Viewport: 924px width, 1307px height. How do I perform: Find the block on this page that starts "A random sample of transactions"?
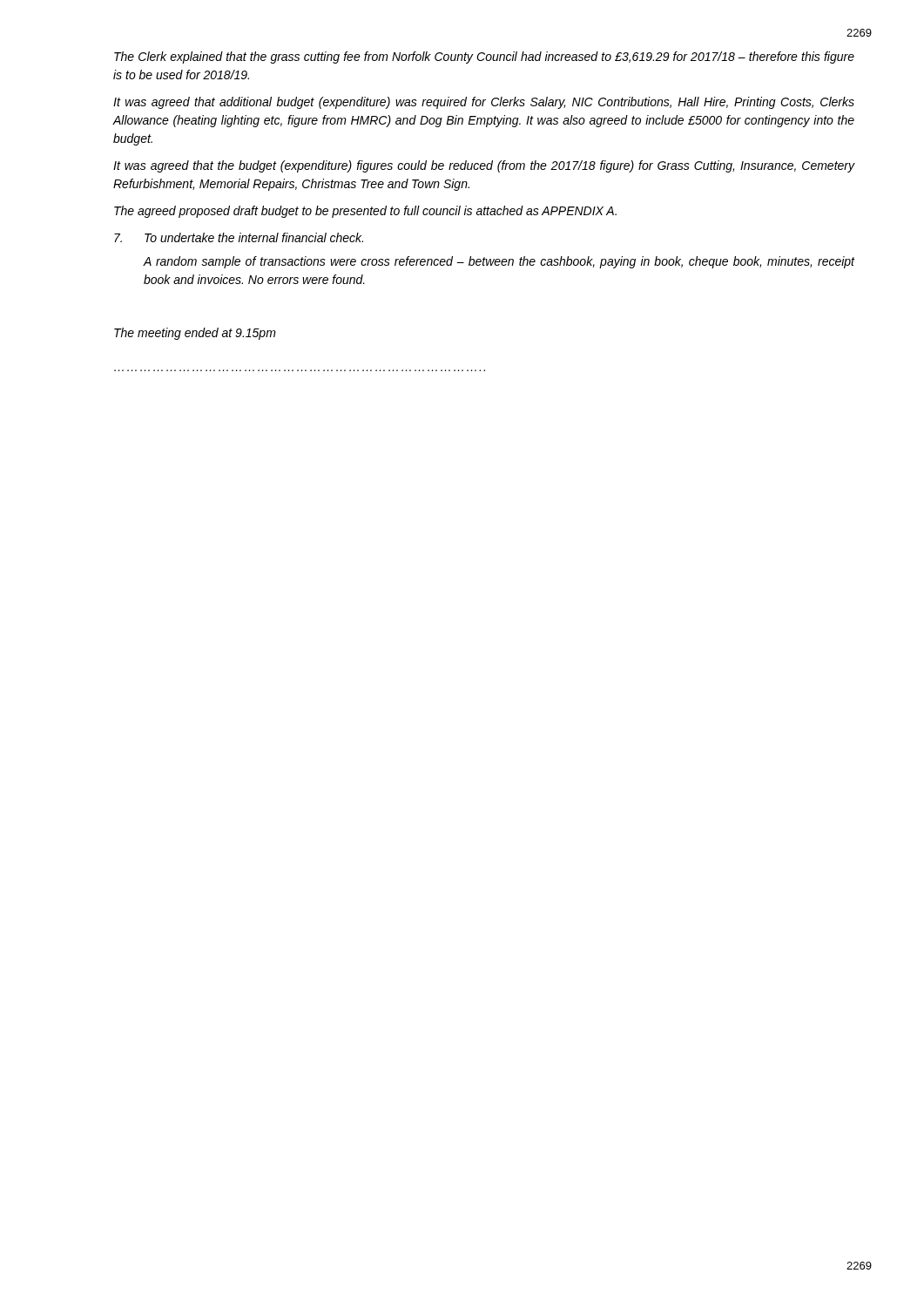pos(499,271)
